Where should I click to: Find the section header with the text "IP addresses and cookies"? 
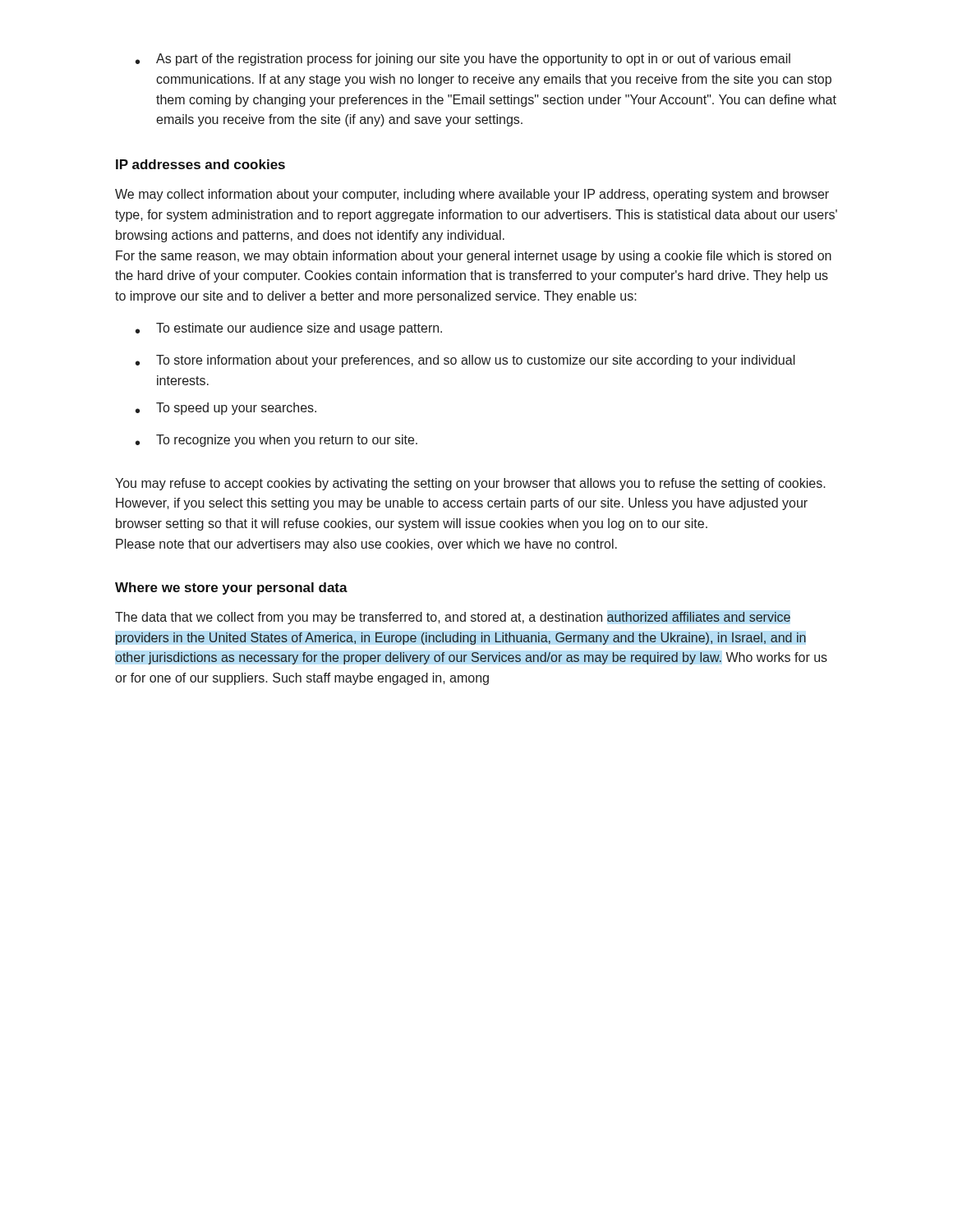(x=200, y=165)
